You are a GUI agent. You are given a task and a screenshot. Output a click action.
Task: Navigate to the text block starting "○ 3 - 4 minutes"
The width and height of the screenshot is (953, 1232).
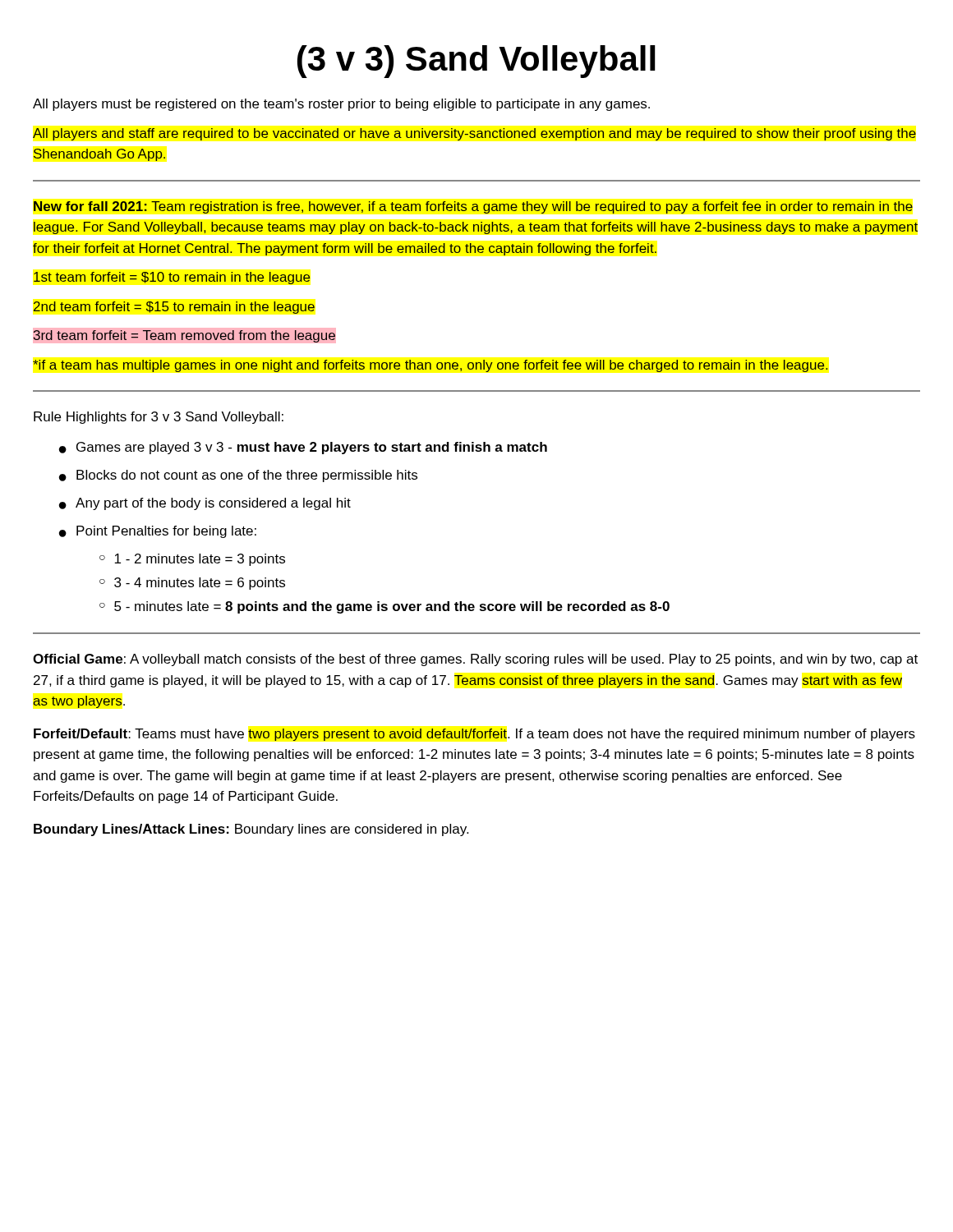tap(192, 583)
